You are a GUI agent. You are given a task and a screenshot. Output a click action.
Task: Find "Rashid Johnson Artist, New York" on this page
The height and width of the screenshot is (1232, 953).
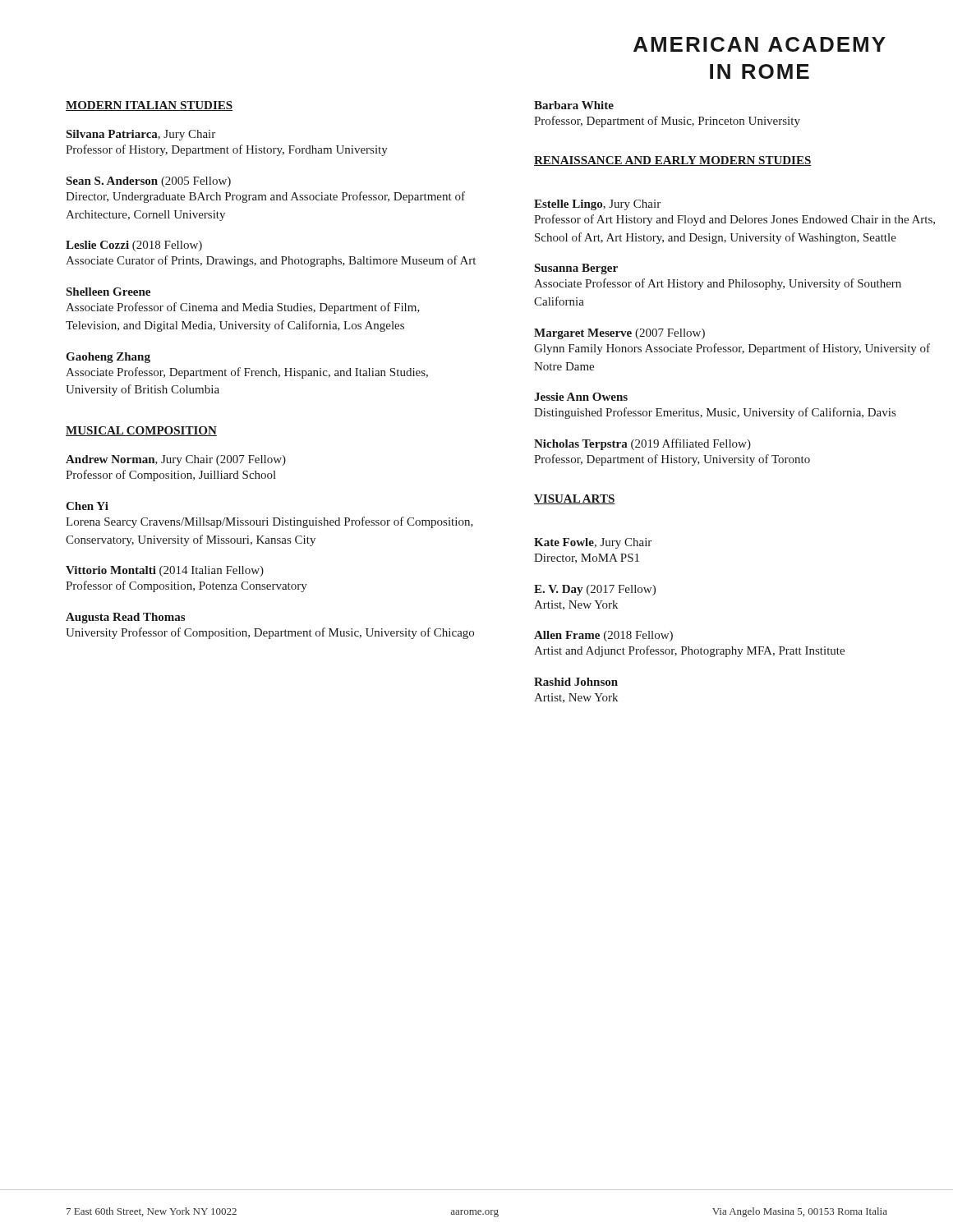point(576,682)
